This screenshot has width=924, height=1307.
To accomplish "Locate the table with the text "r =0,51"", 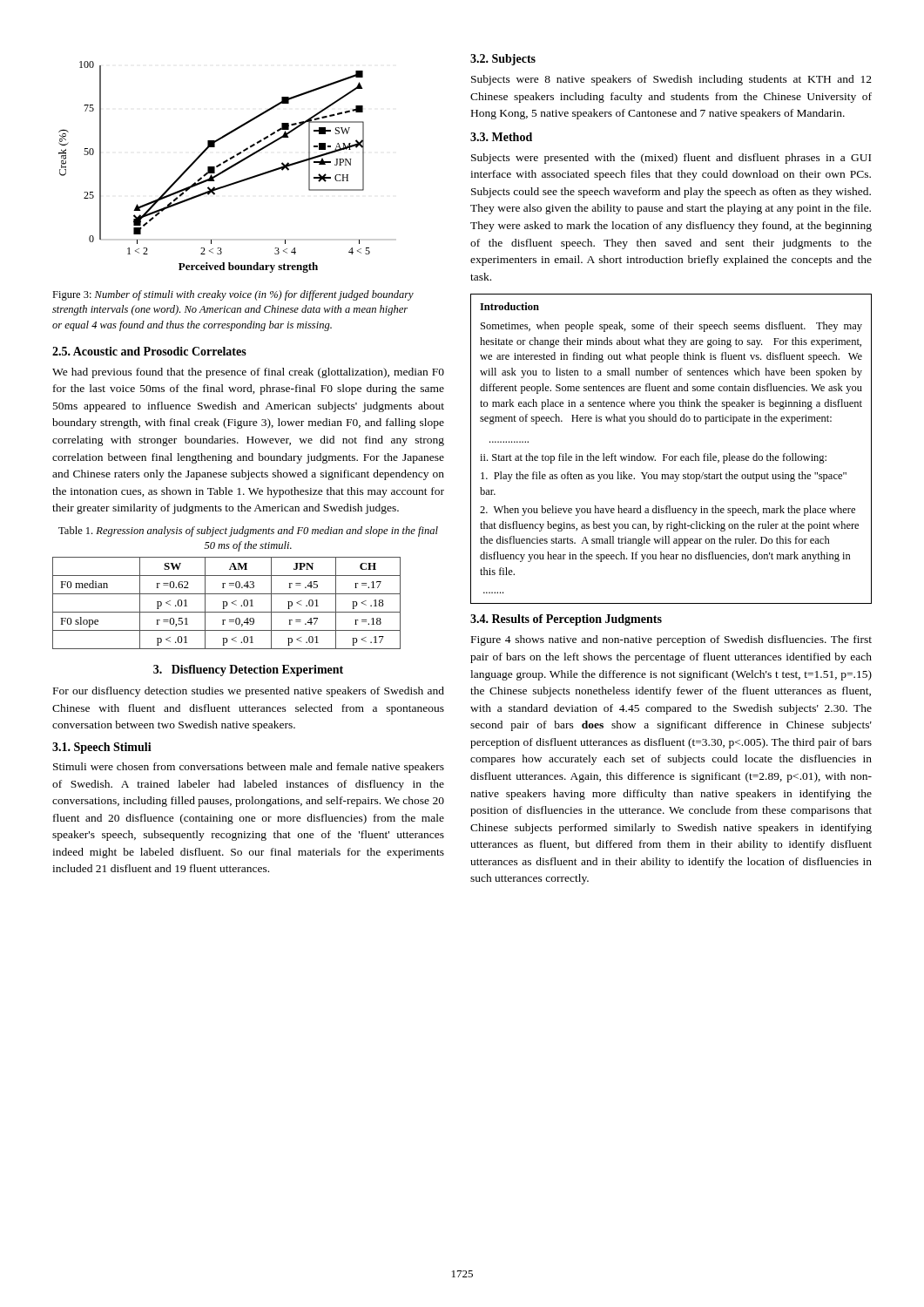I will (x=248, y=603).
